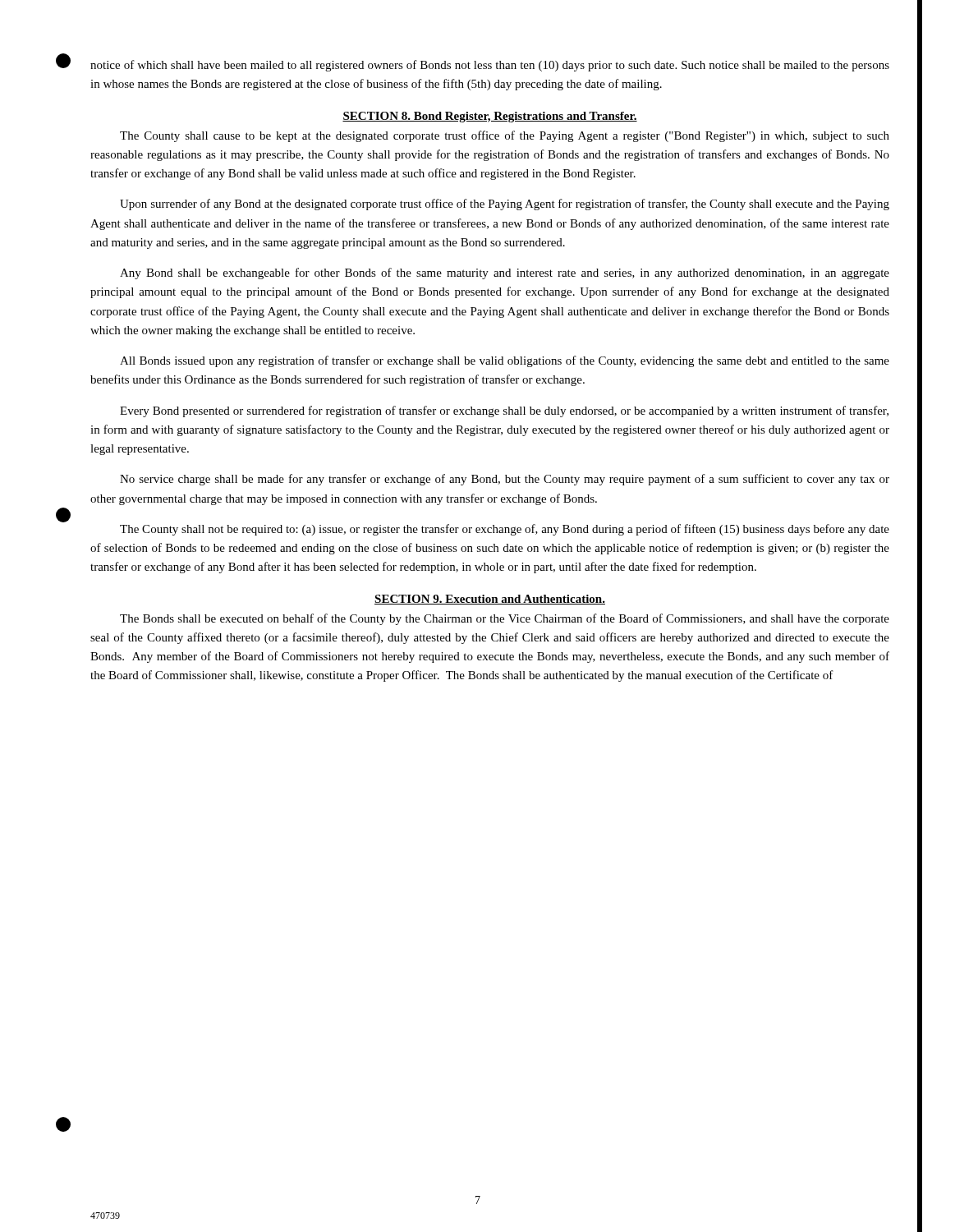
Task: Find the text starting "Upon surrender of any"
Action: point(490,224)
